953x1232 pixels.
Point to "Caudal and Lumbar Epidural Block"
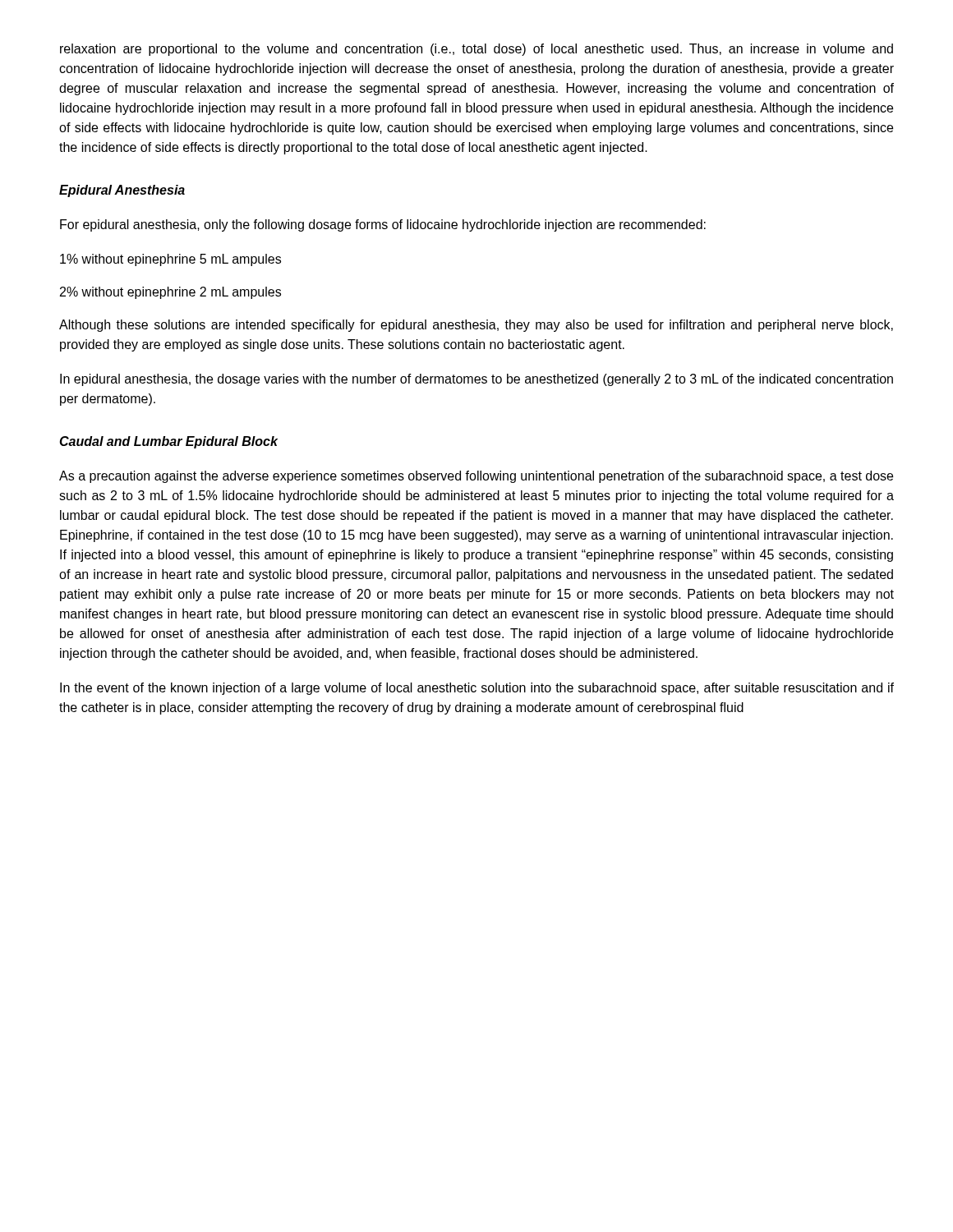[x=168, y=441]
